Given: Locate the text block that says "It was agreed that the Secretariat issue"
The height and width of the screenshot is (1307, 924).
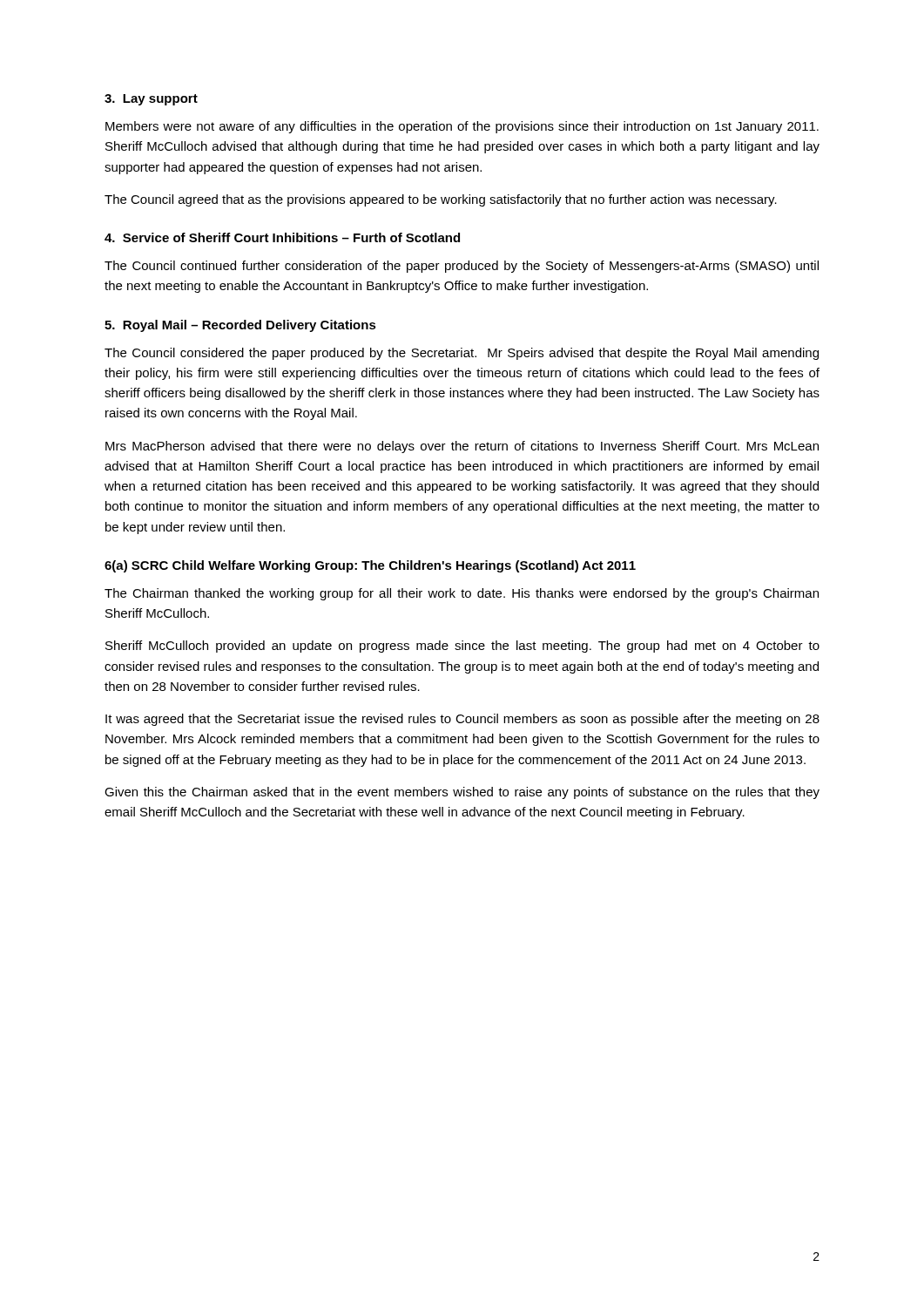Looking at the screenshot, I should coord(462,739).
